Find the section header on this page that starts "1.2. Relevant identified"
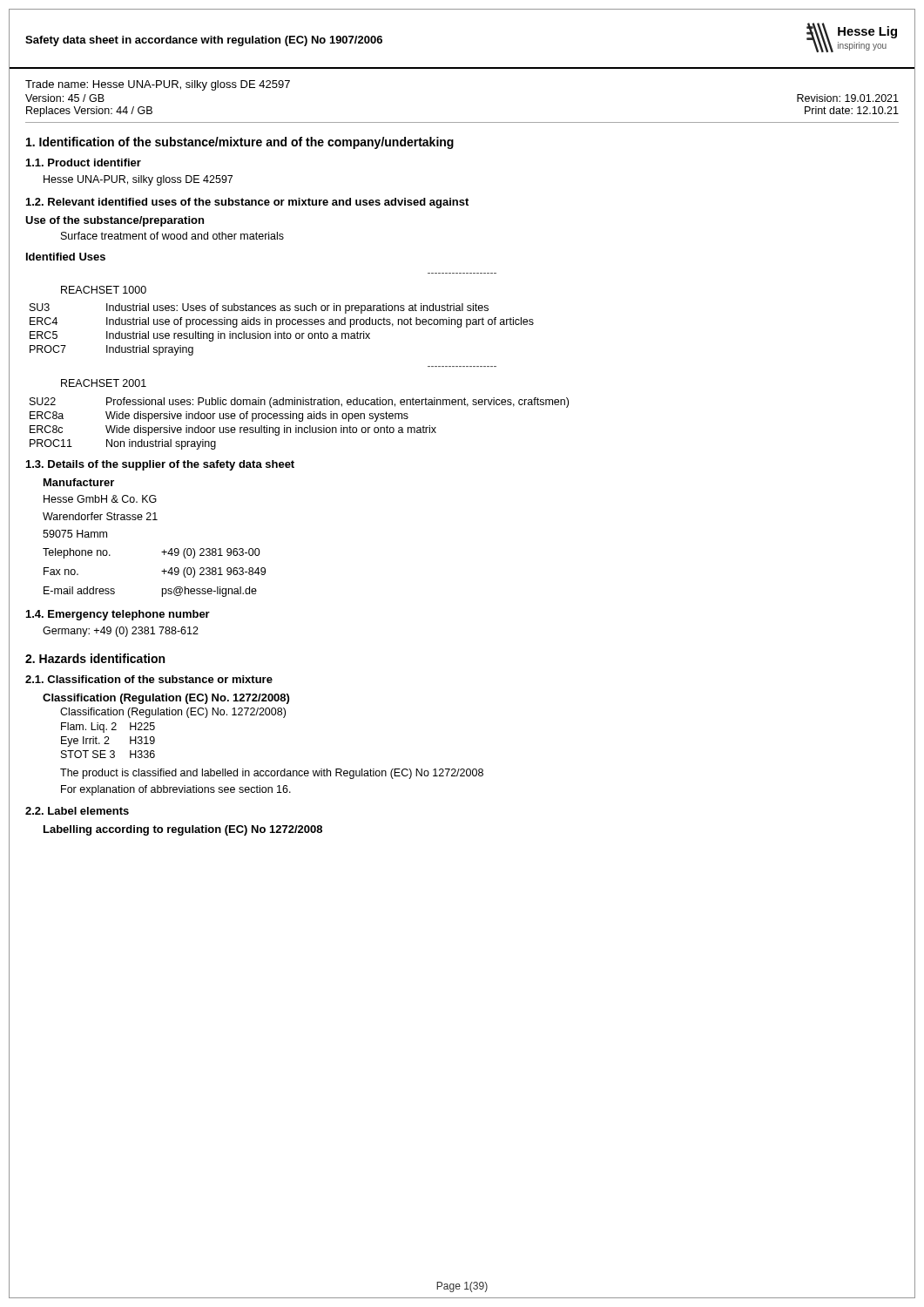Image resolution: width=924 pixels, height=1307 pixels. pyautogui.click(x=247, y=202)
